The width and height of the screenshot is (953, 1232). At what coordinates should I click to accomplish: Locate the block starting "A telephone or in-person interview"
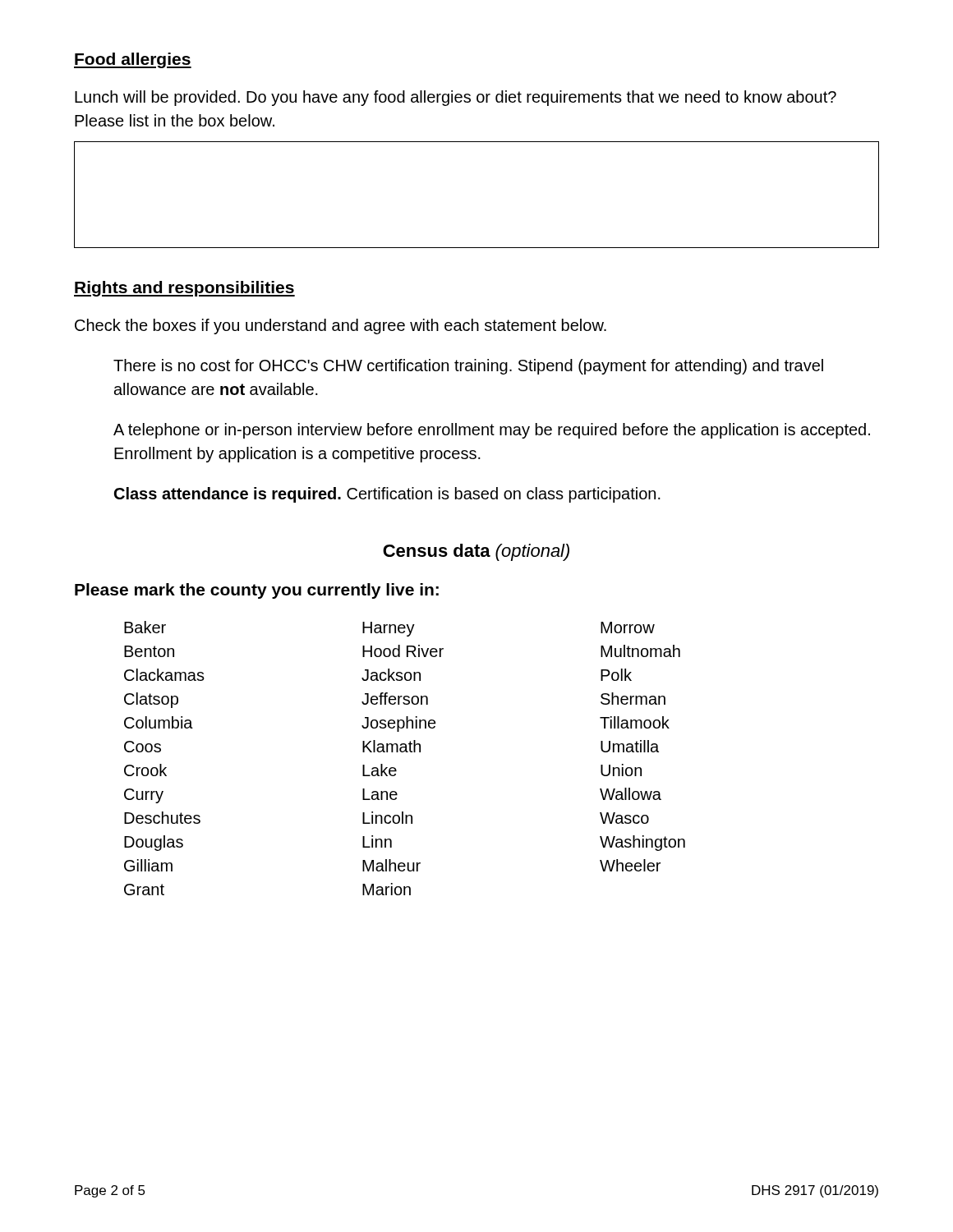[x=496, y=442]
